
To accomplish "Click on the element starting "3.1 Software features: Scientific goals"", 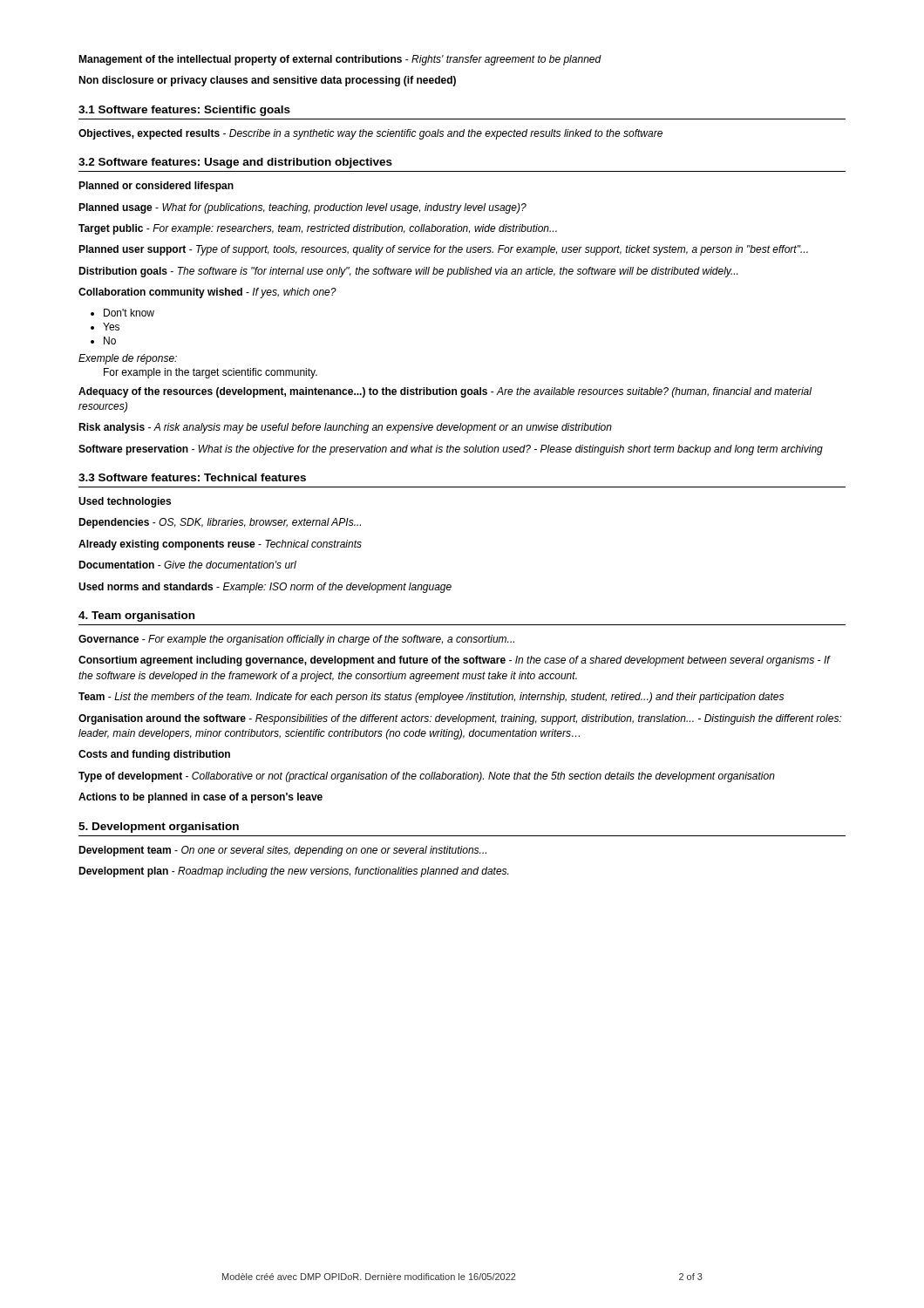I will tap(184, 109).
